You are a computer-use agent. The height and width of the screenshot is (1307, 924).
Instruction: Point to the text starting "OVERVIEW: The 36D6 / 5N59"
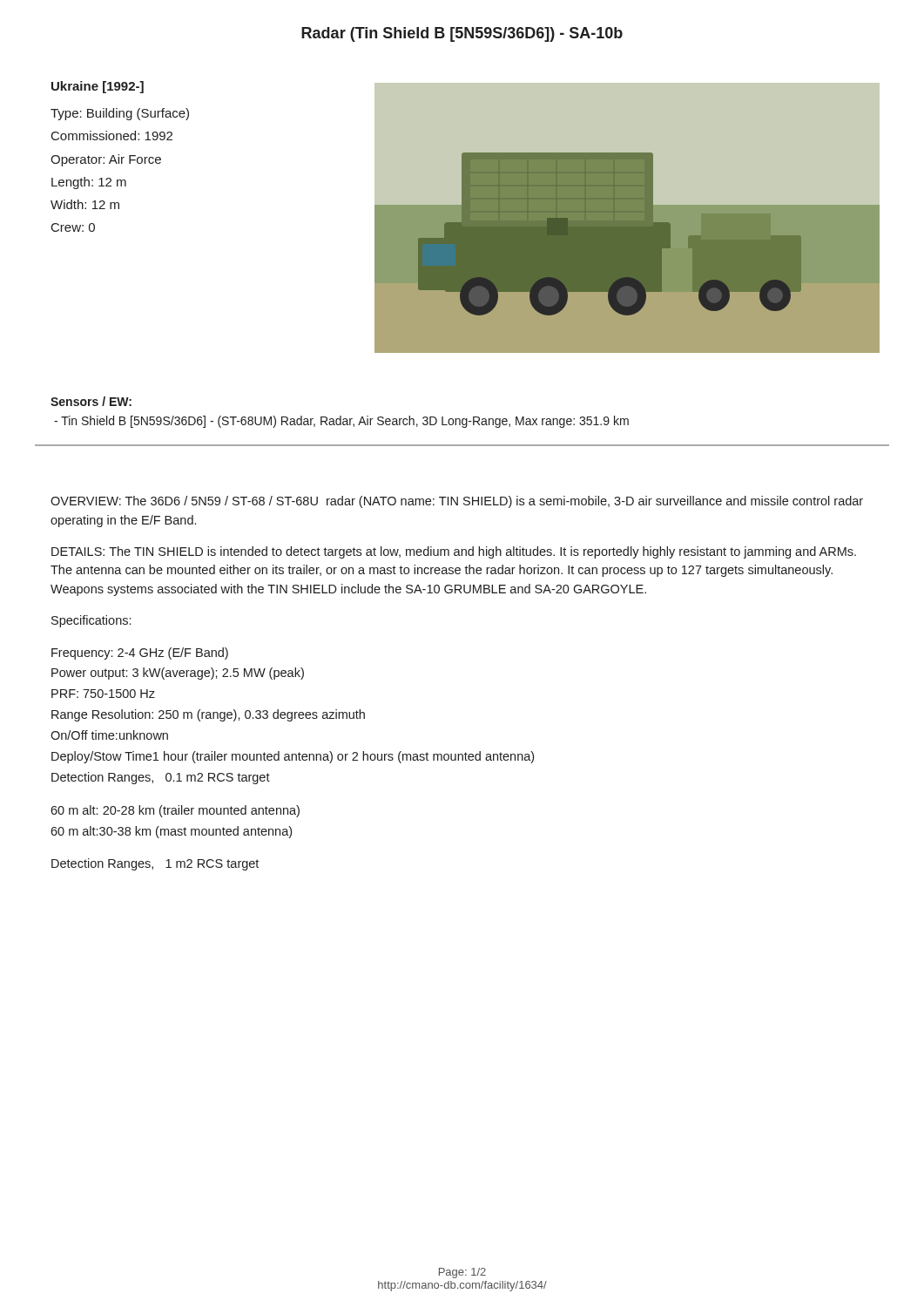pyautogui.click(x=460, y=511)
